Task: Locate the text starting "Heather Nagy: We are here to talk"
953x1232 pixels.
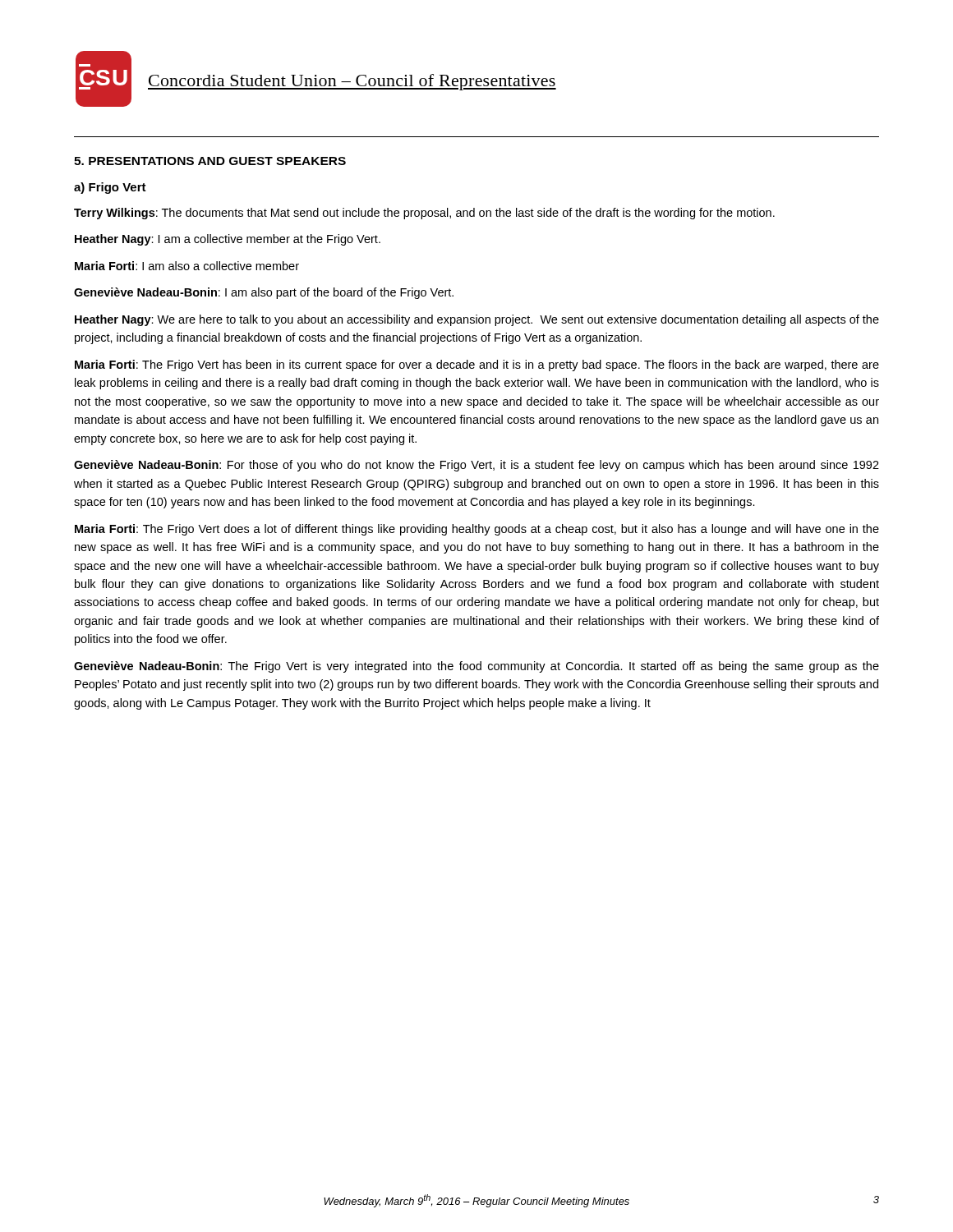Action: click(476, 329)
